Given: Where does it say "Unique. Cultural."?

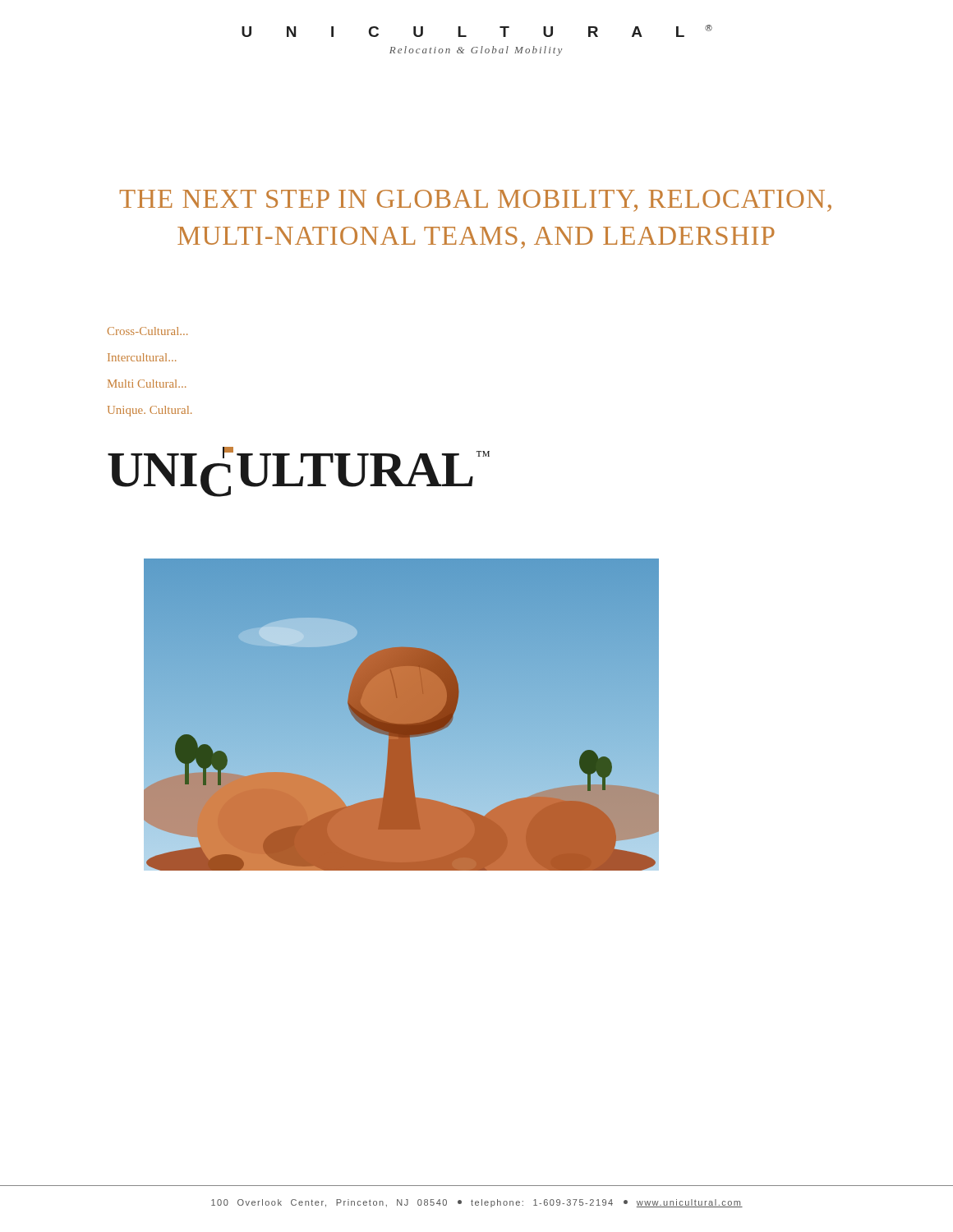Looking at the screenshot, I should coord(150,411).
